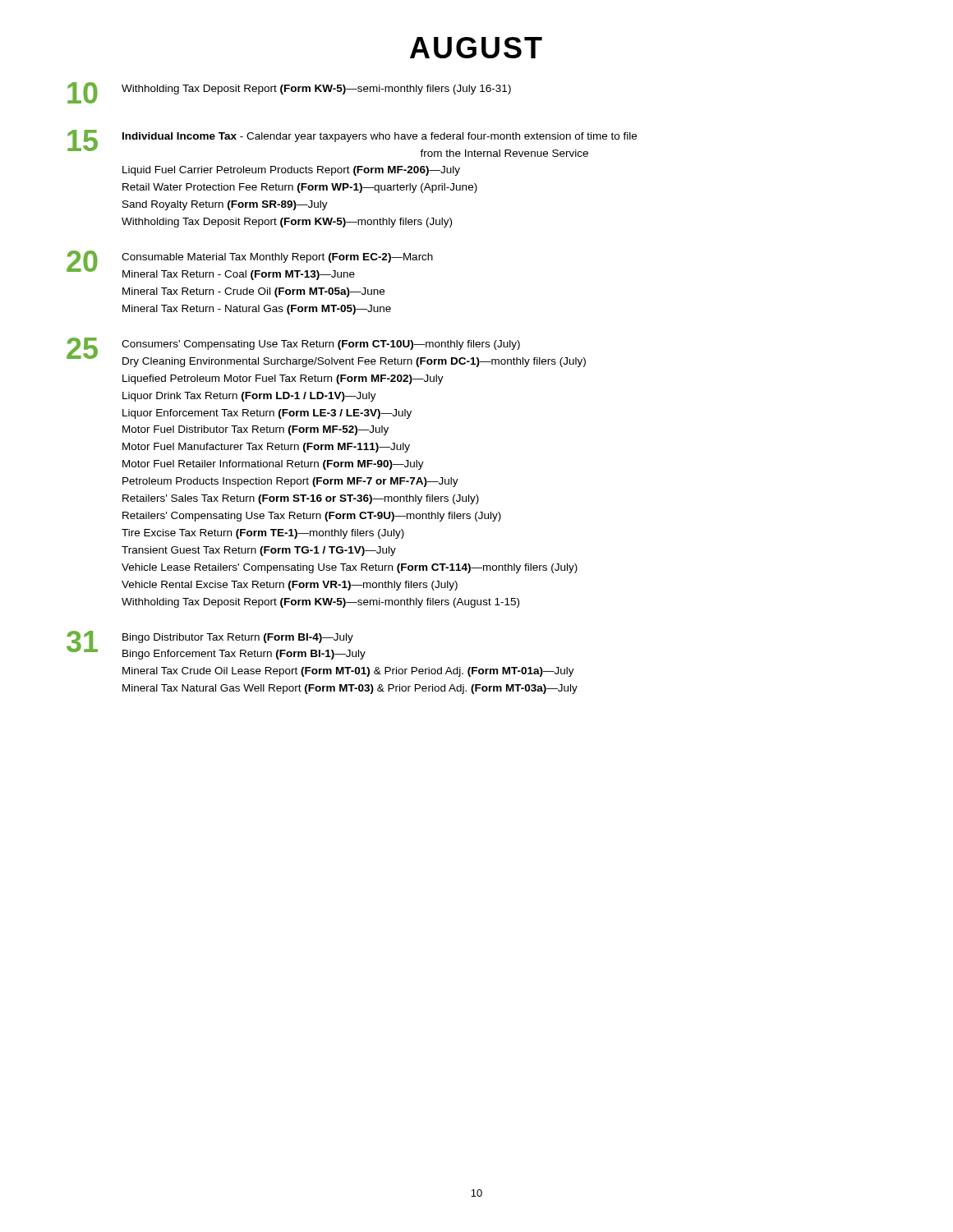Click the title

pos(476,48)
